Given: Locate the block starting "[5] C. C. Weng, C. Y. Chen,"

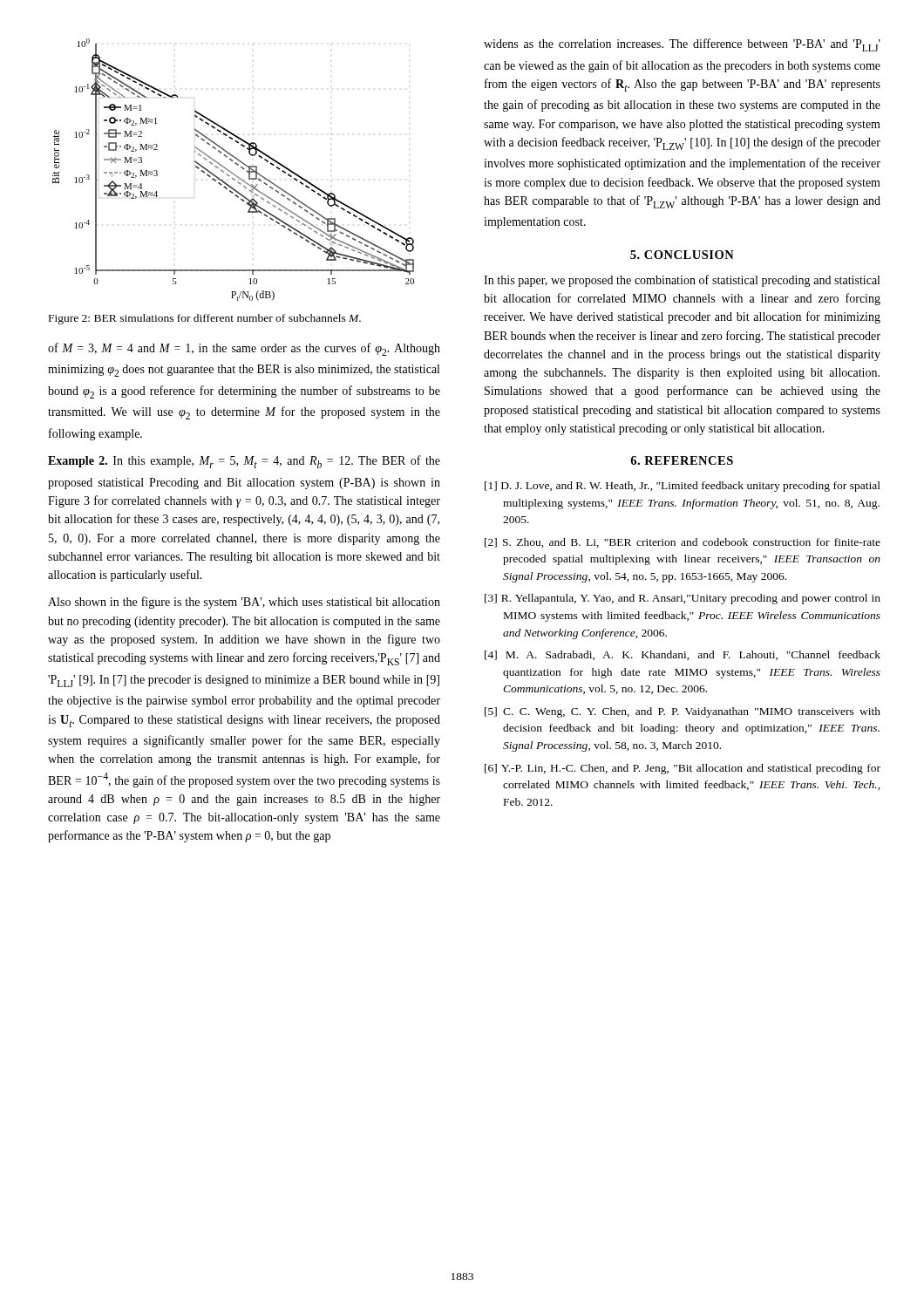Looking at the screenshot, I should tap(682, 728).
